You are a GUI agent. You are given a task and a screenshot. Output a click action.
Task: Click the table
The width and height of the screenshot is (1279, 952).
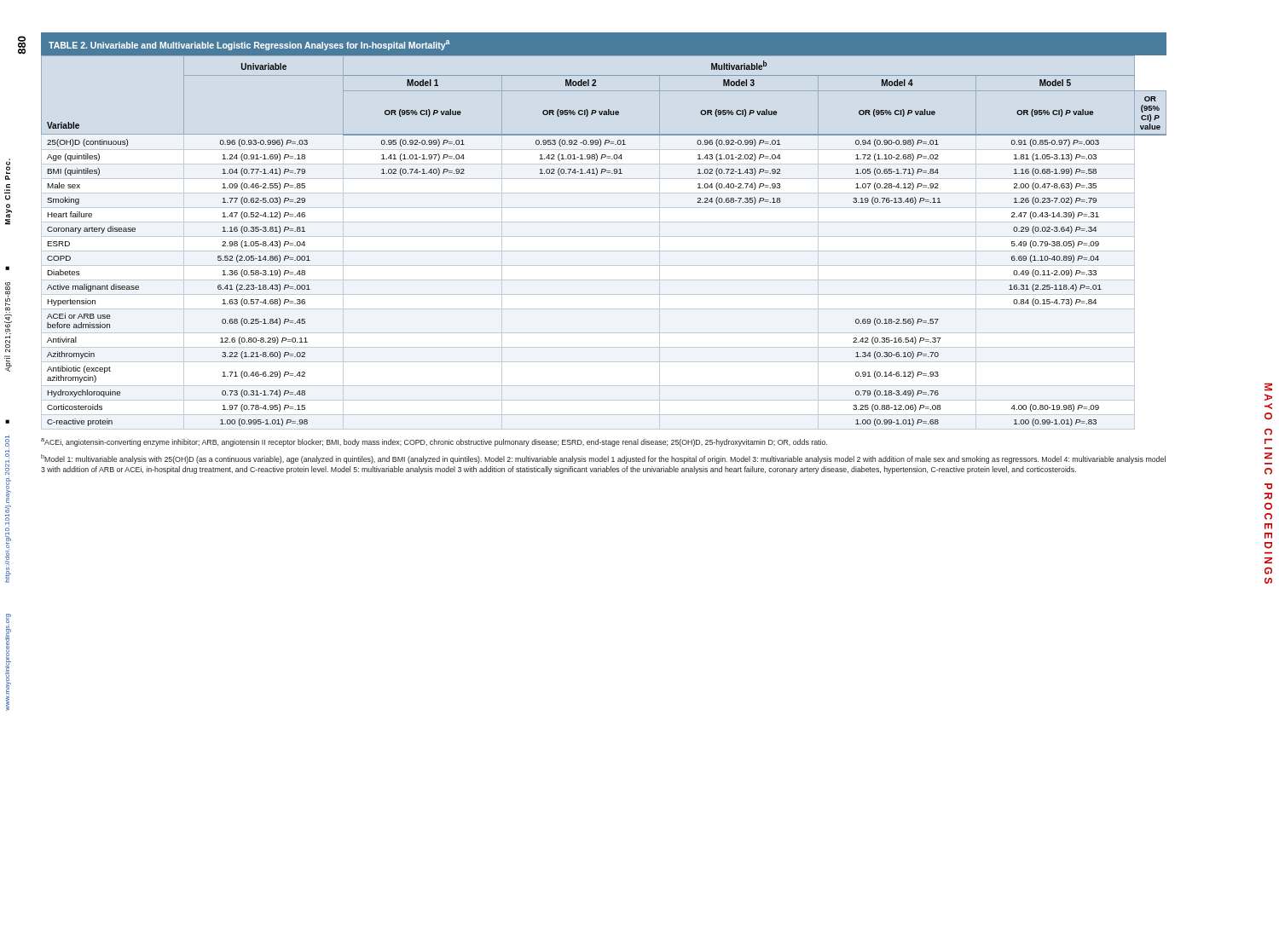click(x=604, y=231)
